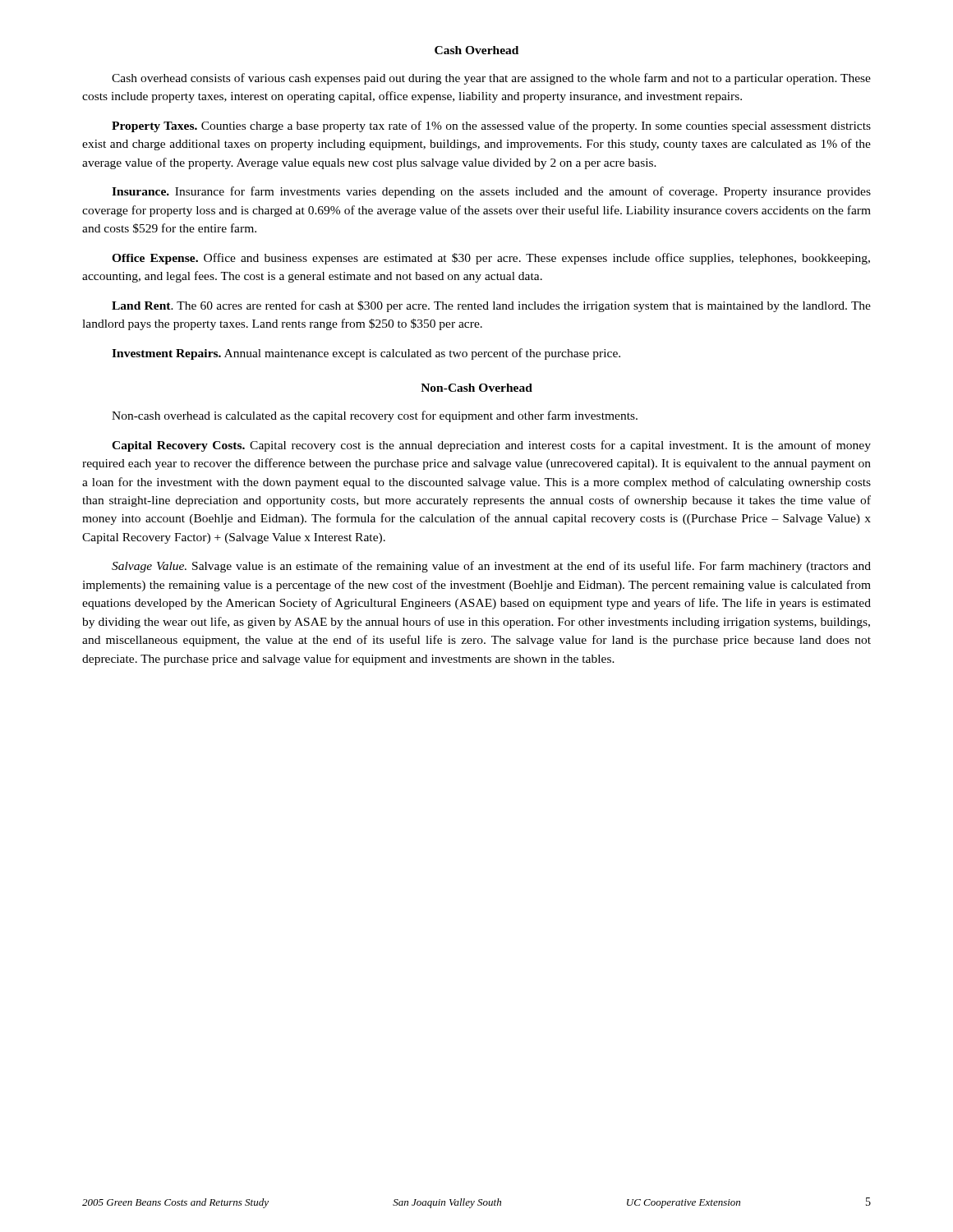Find the text block starting "Cash Overhead"
Image resolution: width=953 pixels, height=1232 pixels.
click(x=476, y=50)
